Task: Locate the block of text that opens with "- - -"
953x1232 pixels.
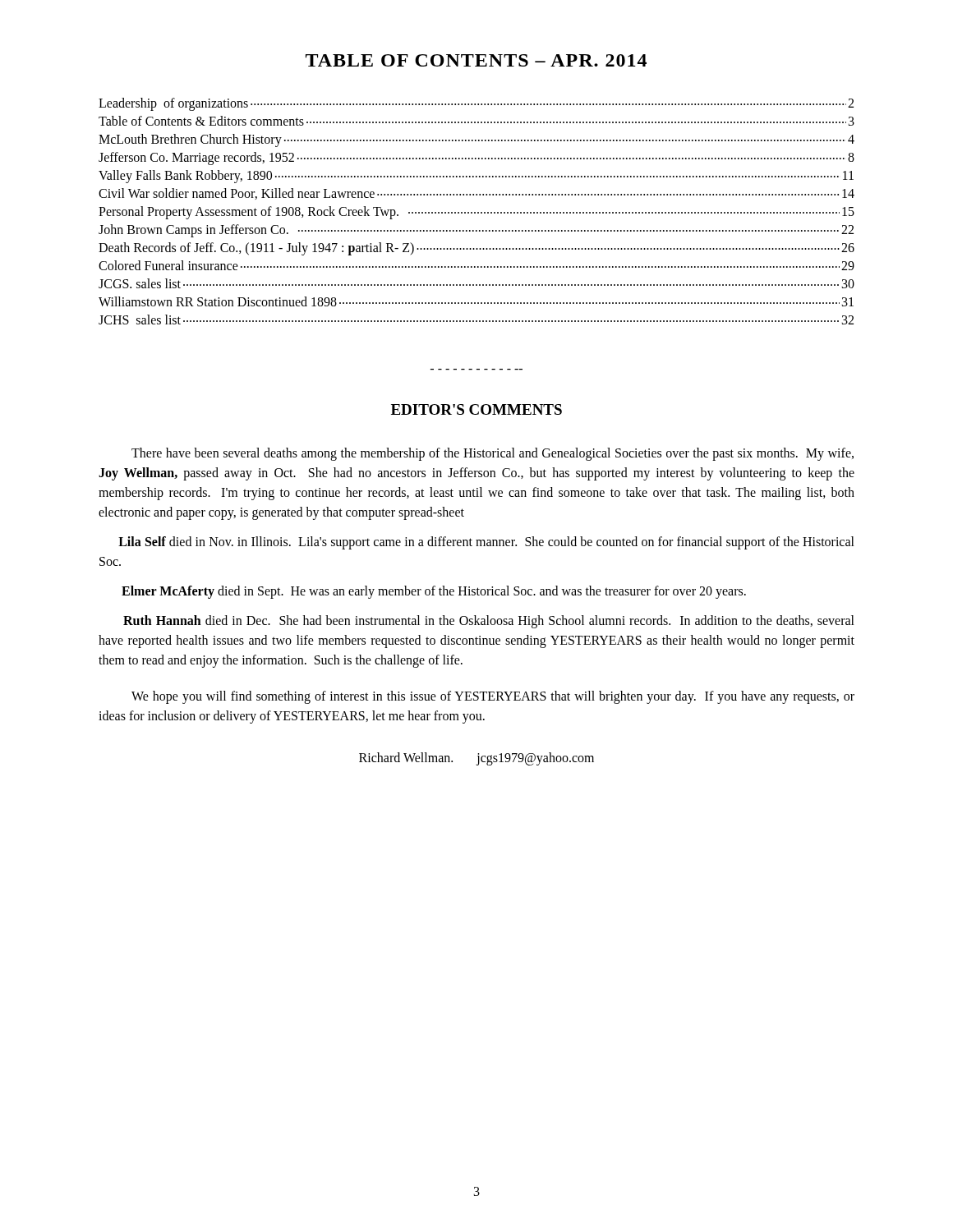Action: (476, 368)
